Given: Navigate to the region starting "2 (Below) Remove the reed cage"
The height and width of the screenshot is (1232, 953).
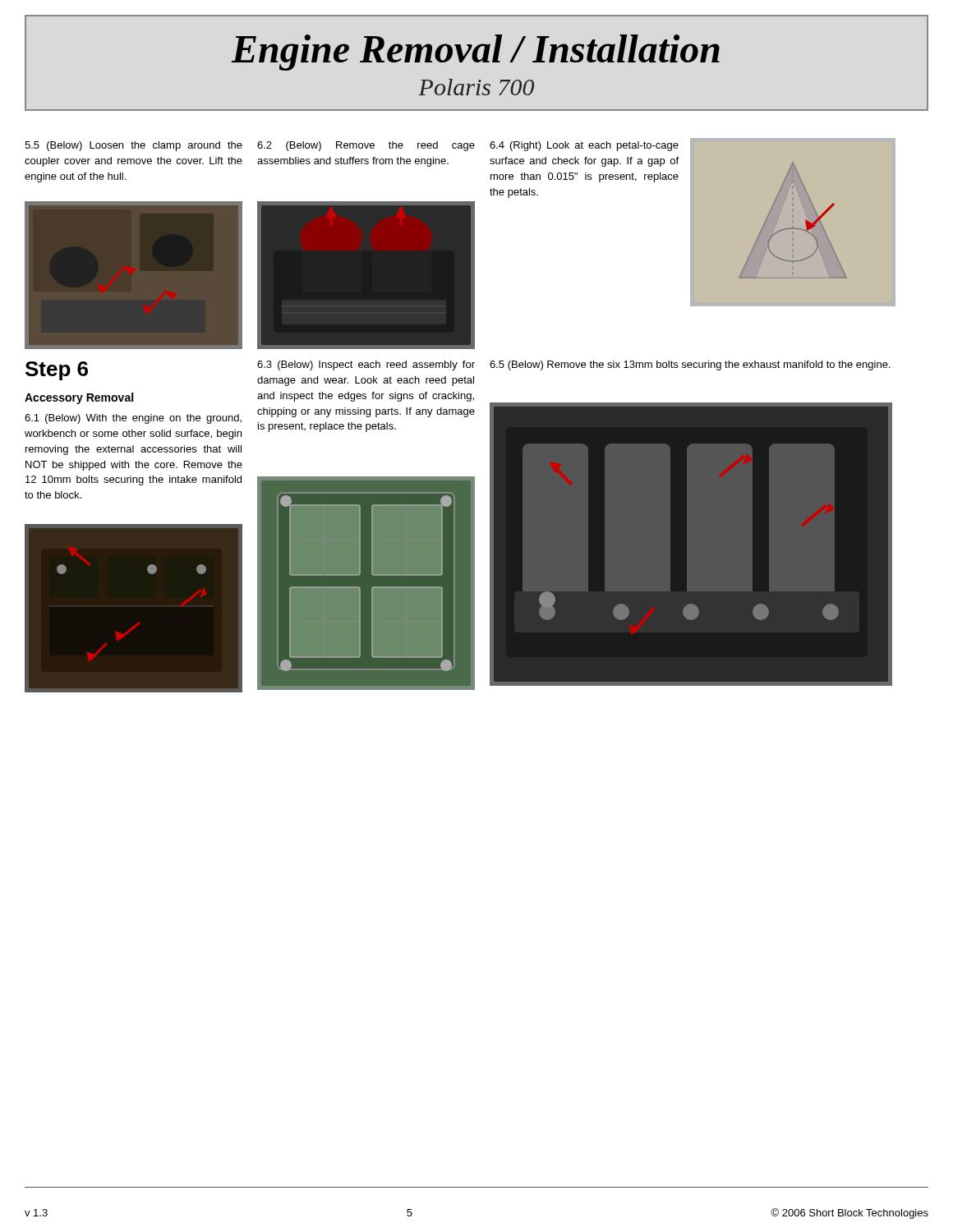Looking at the screenshot, I should 366,153.
